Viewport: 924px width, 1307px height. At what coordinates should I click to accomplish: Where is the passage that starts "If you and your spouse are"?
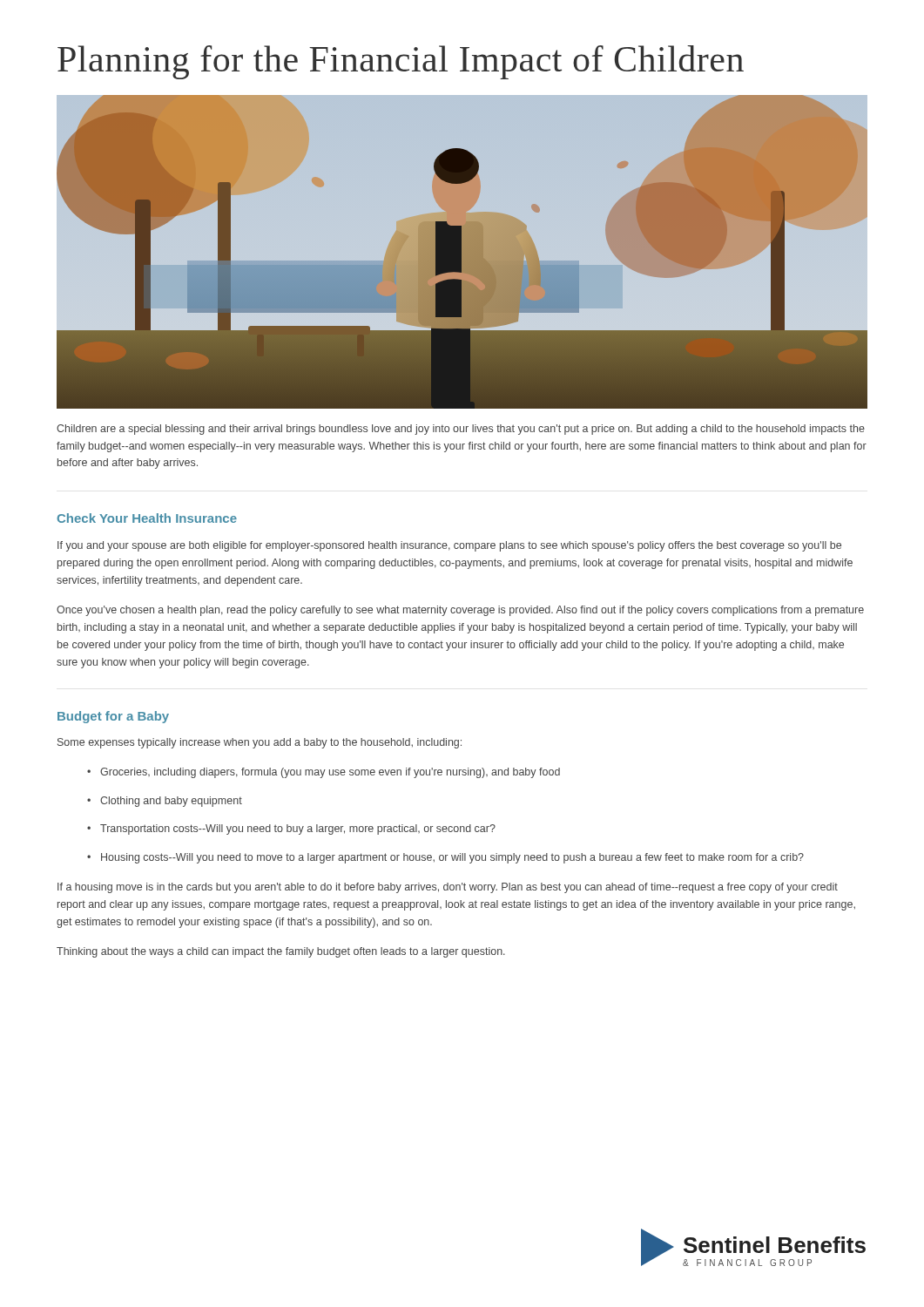coord(462,563)
